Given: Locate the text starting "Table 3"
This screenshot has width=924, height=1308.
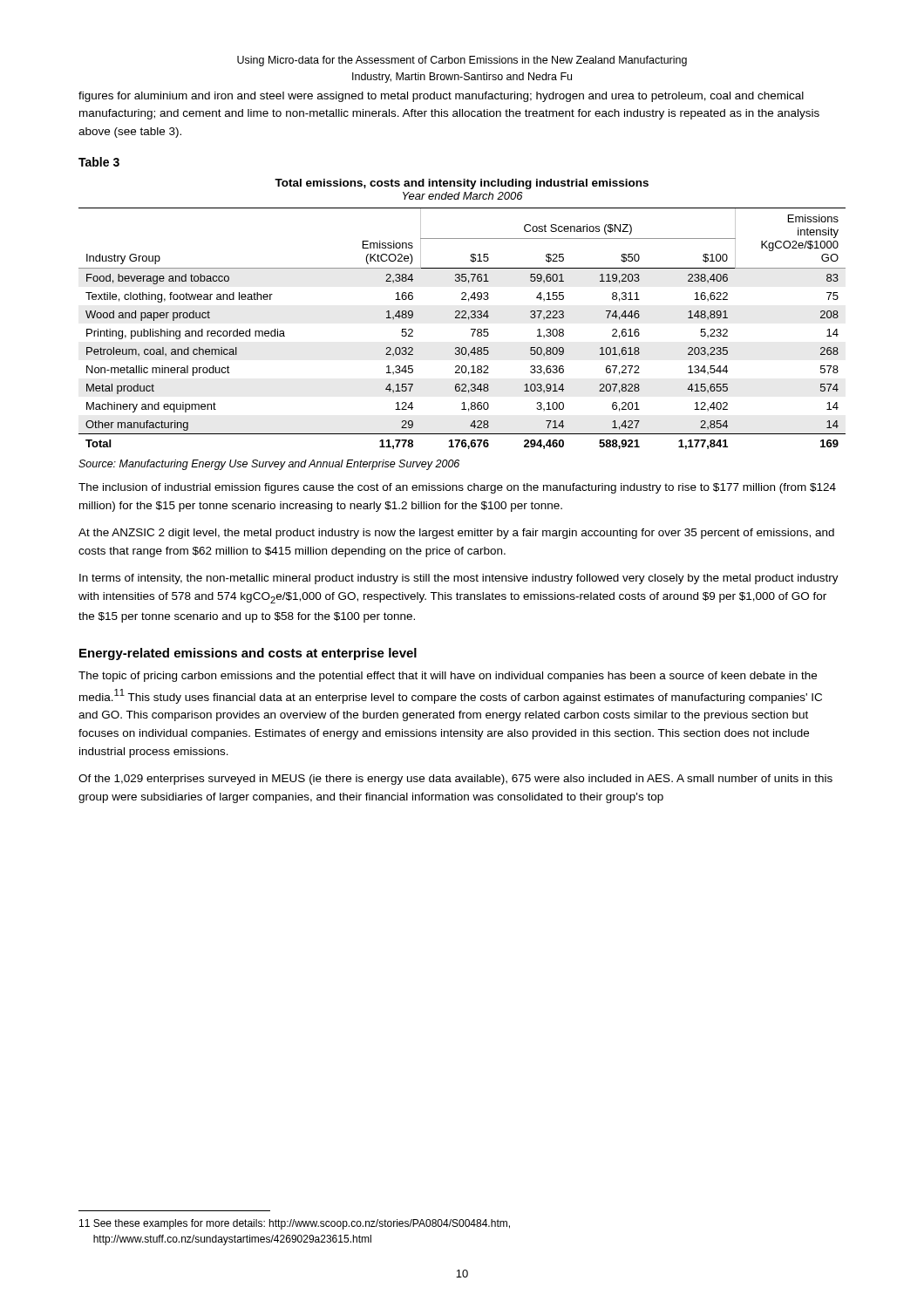Looking at the screenshot, I should click(x=99, y=162).
